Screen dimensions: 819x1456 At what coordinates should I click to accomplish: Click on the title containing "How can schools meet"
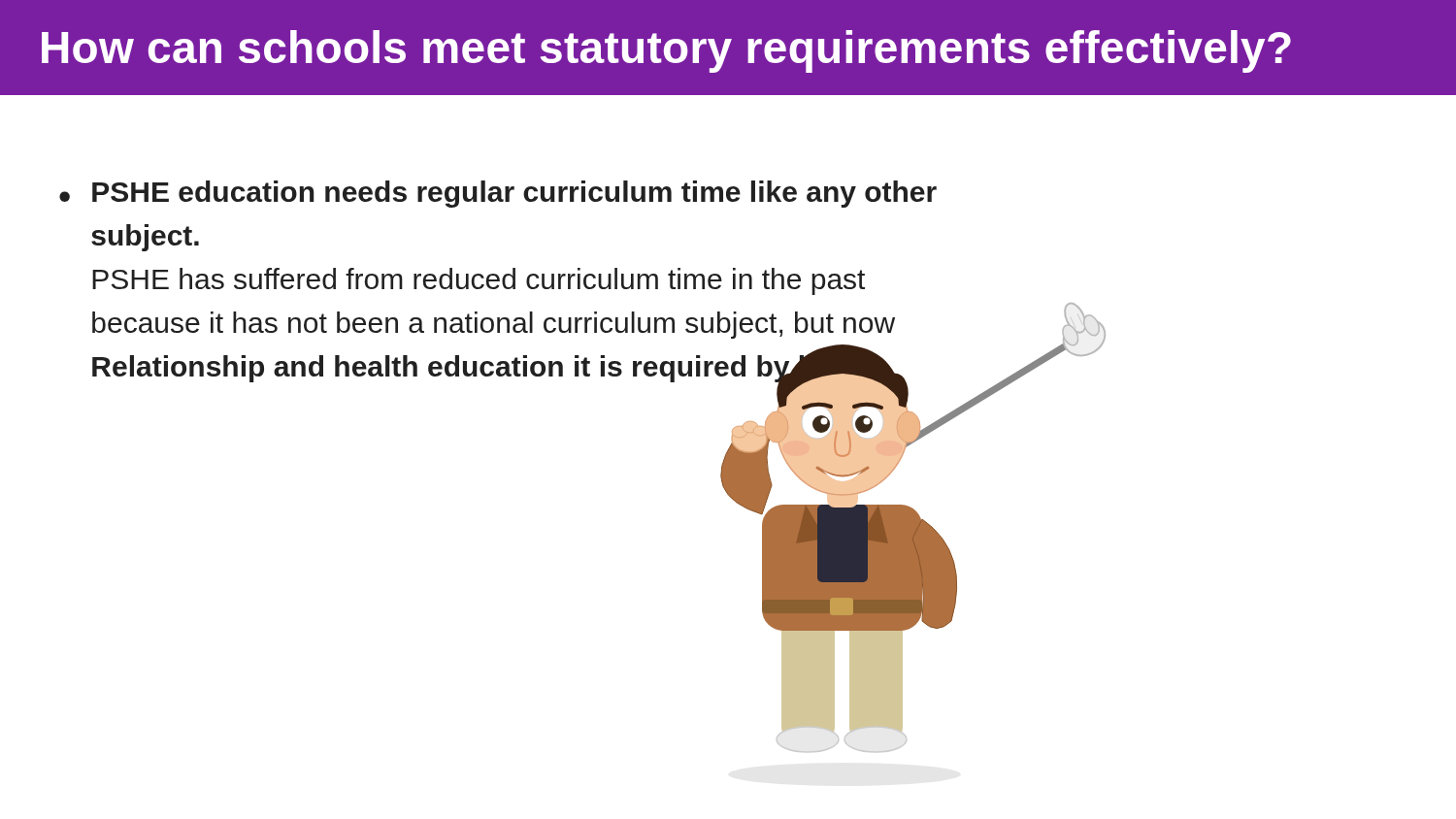point(728,48)
